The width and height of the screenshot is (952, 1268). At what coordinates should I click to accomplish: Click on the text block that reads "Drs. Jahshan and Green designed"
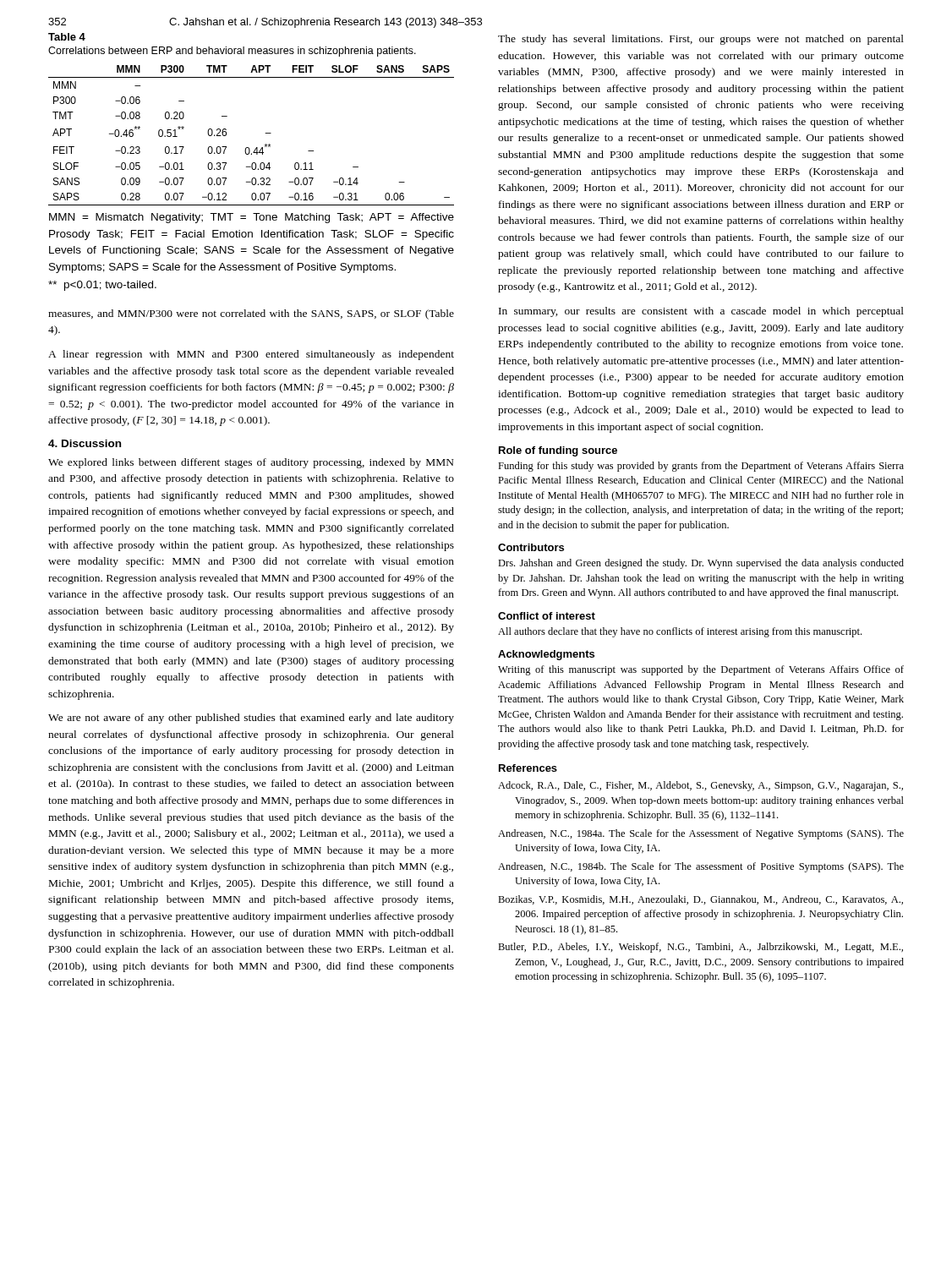tap(701, 578)
